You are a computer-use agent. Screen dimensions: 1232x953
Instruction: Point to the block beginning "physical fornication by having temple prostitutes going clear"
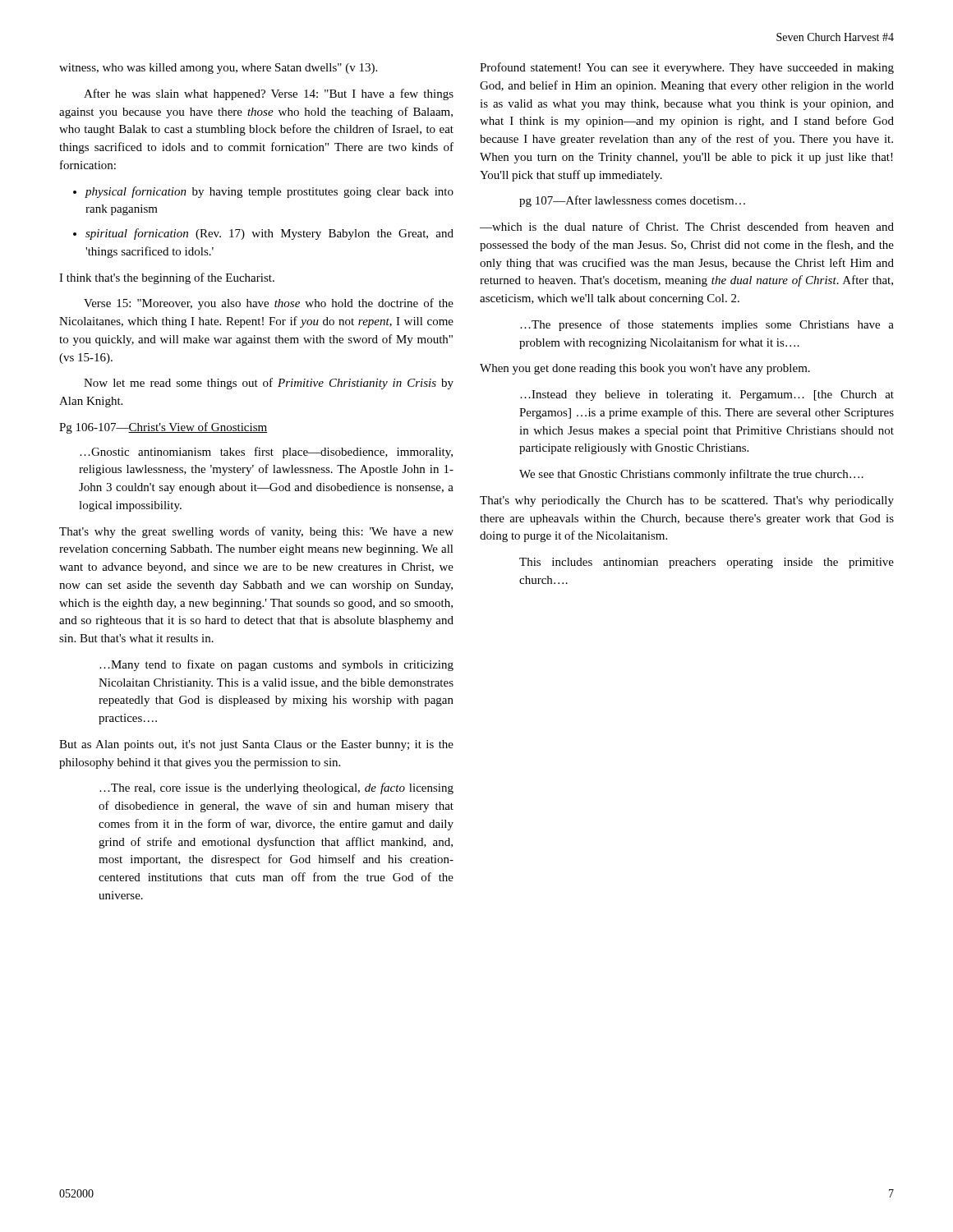[270, 200]
